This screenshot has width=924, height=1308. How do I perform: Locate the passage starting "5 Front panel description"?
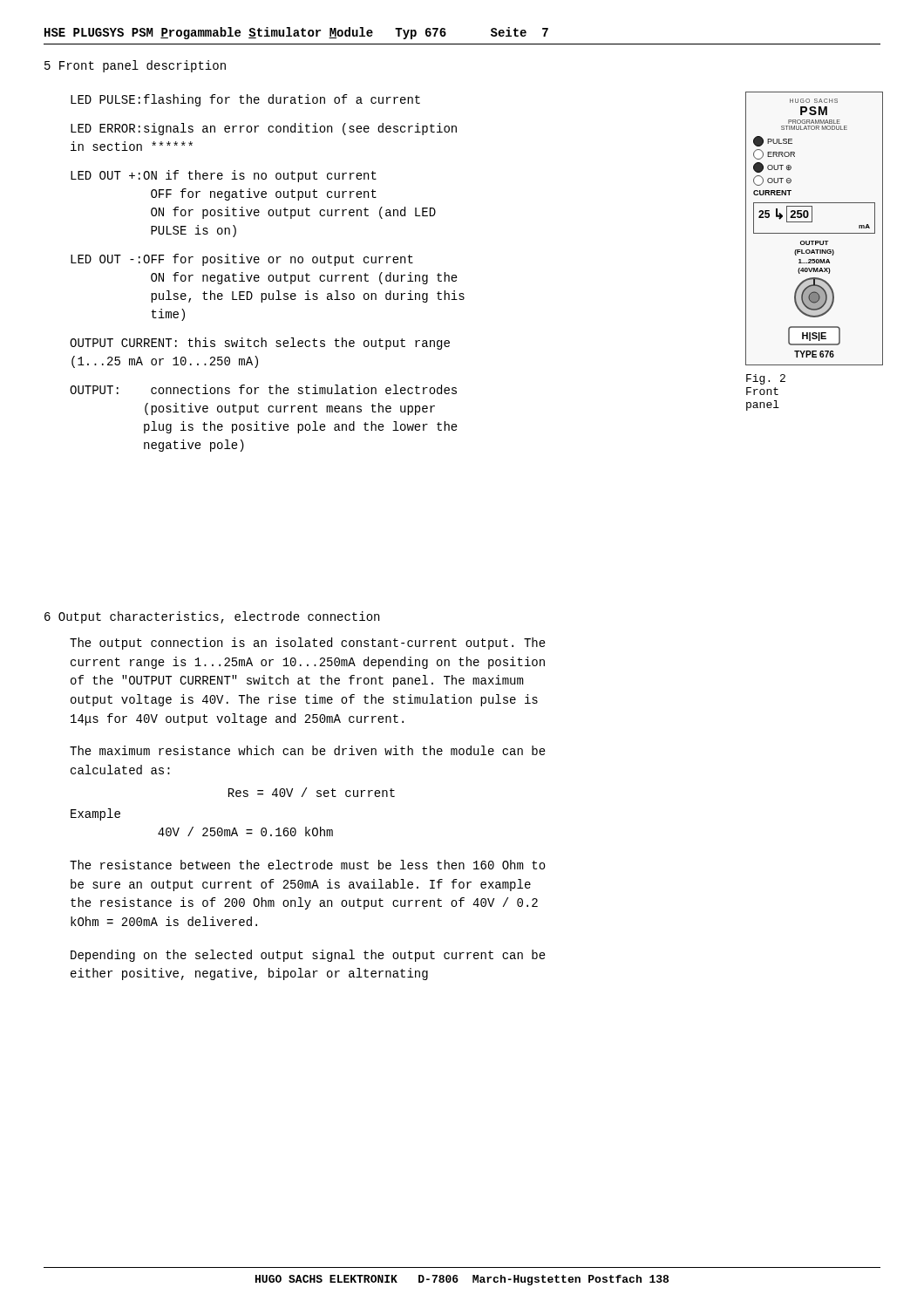pyautogui.click(x=135, y=66)
